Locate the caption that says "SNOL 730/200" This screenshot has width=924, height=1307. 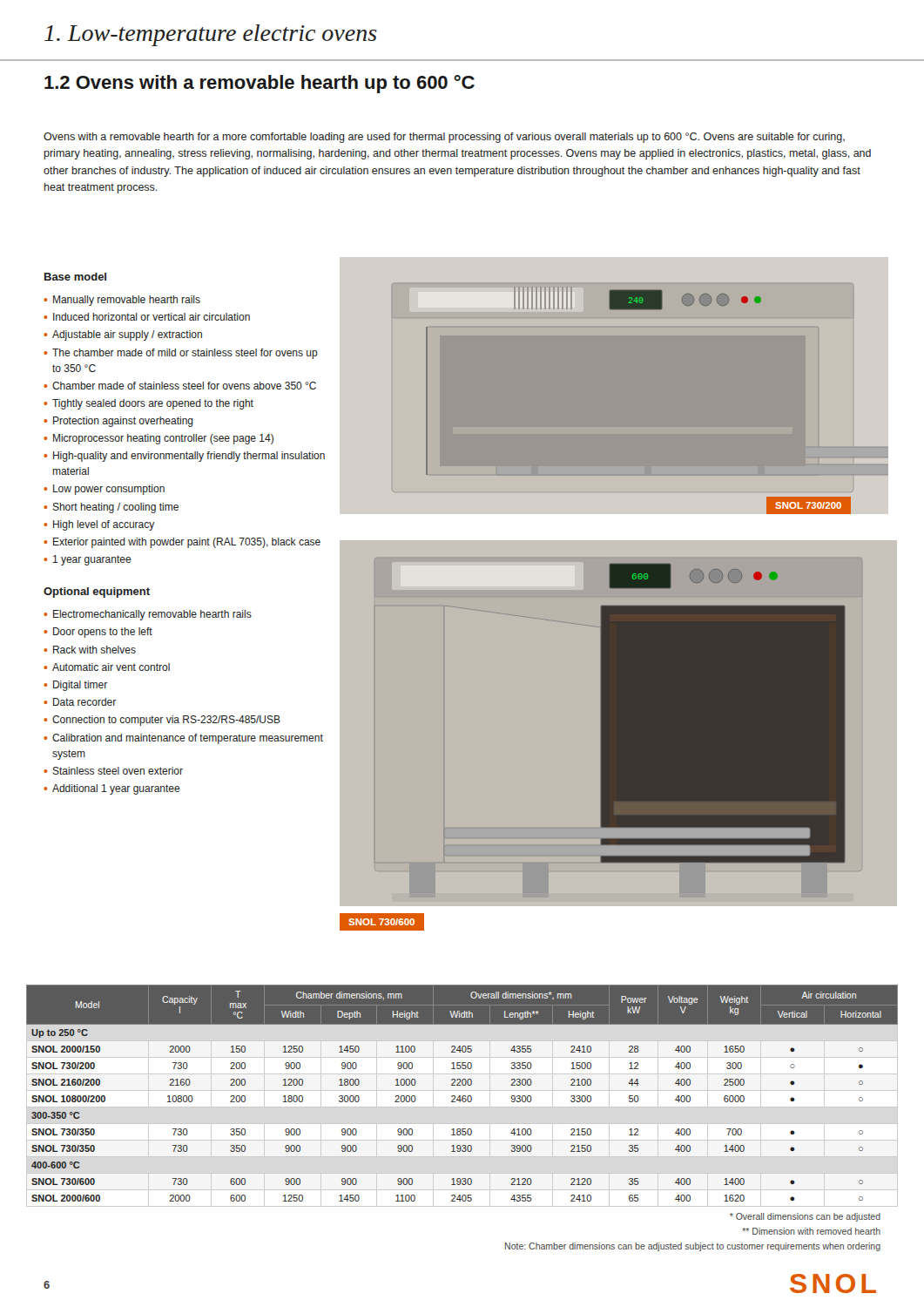tap(808, 505)
